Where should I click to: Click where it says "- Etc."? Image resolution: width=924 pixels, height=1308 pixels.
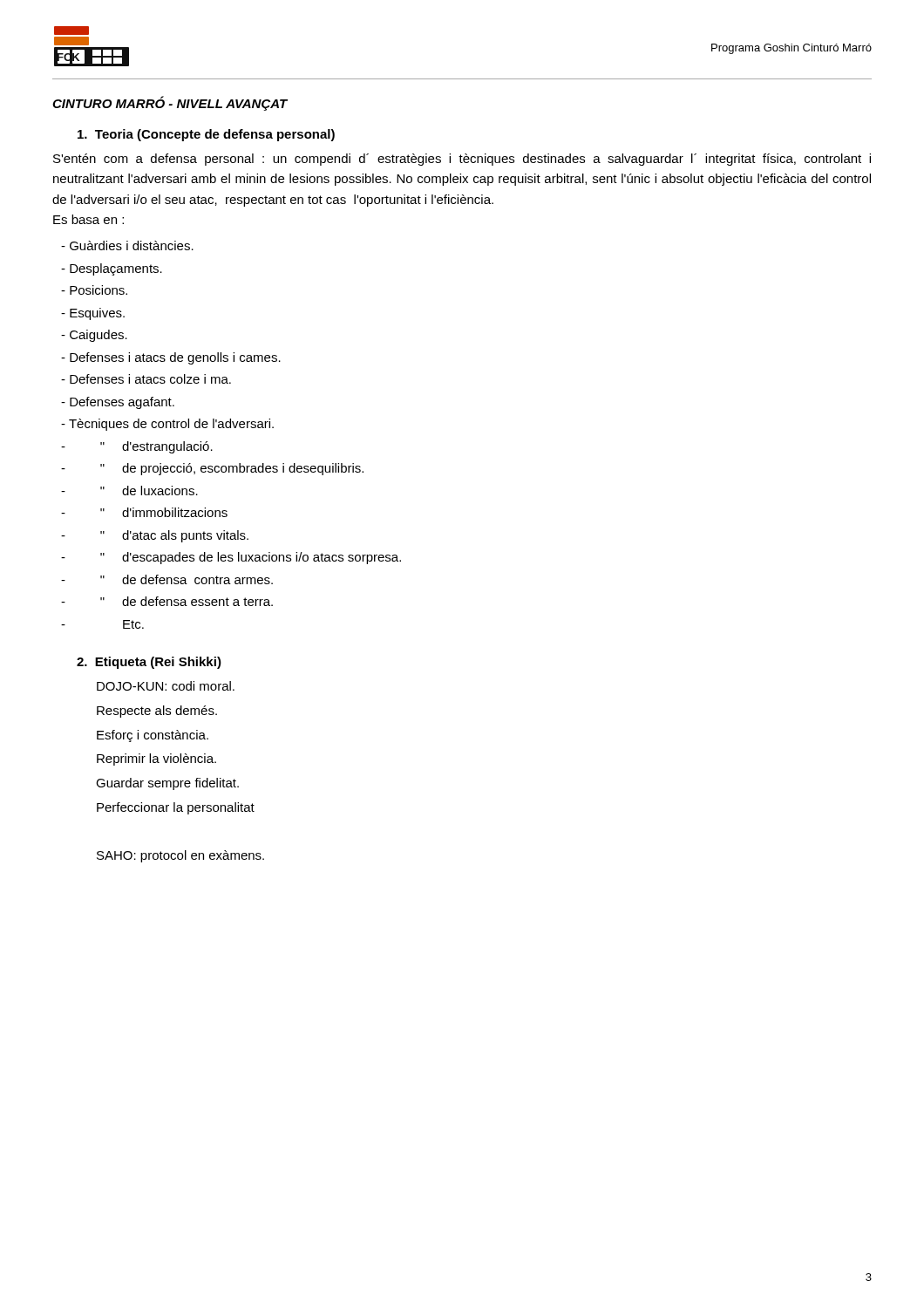[63, 625]
